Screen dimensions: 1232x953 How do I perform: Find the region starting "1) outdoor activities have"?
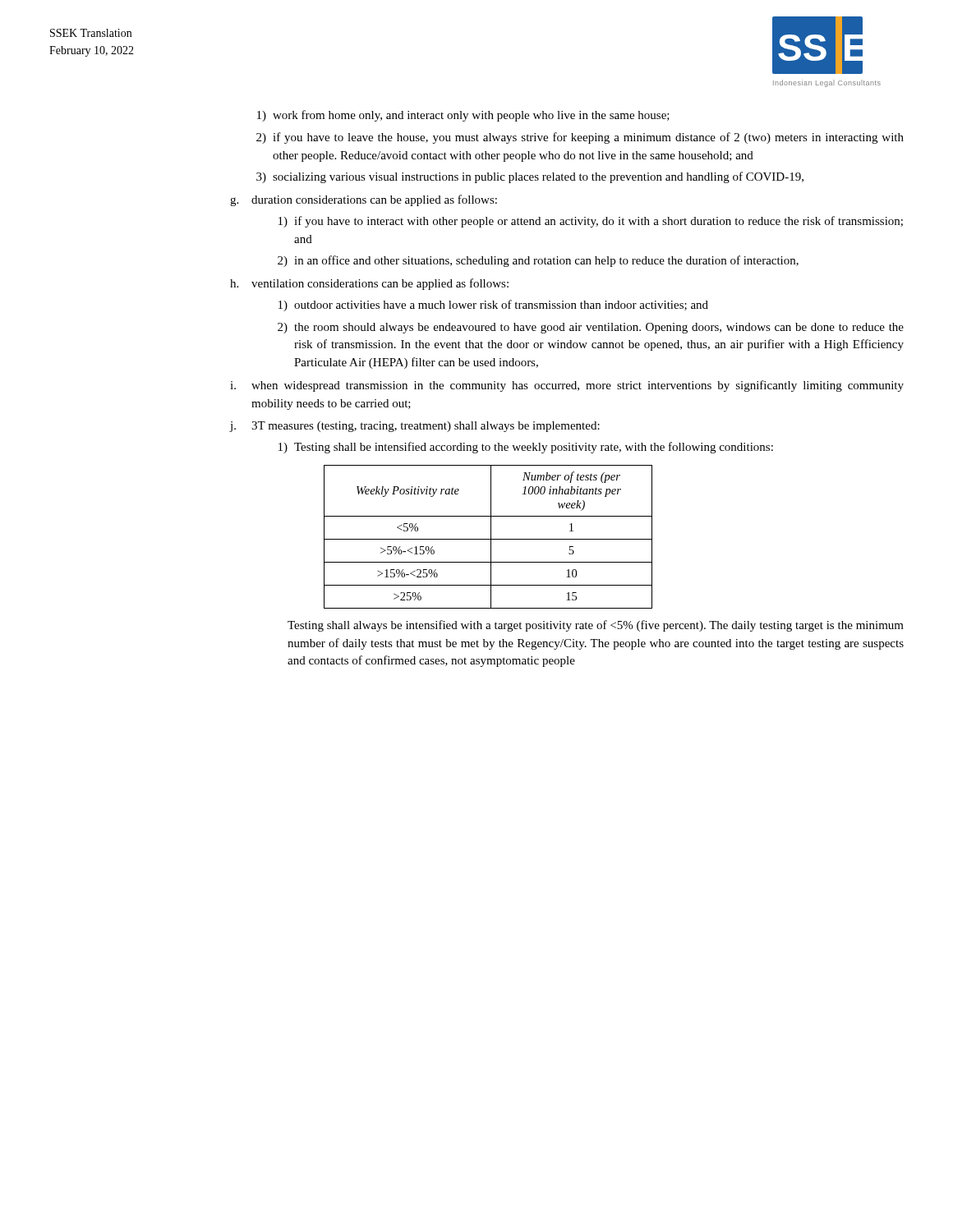578,305
